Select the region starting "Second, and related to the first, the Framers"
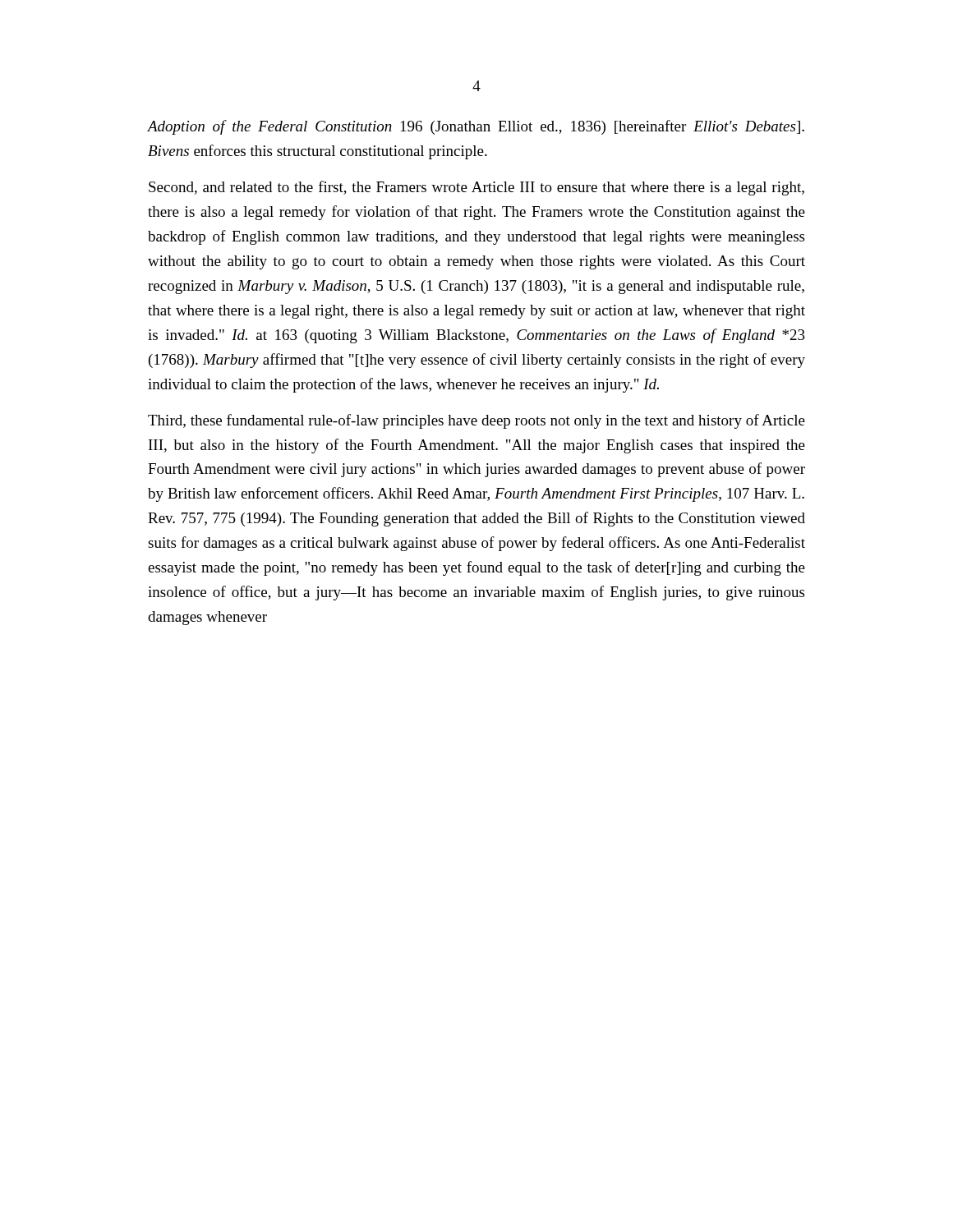 click(x=476, y=286)
